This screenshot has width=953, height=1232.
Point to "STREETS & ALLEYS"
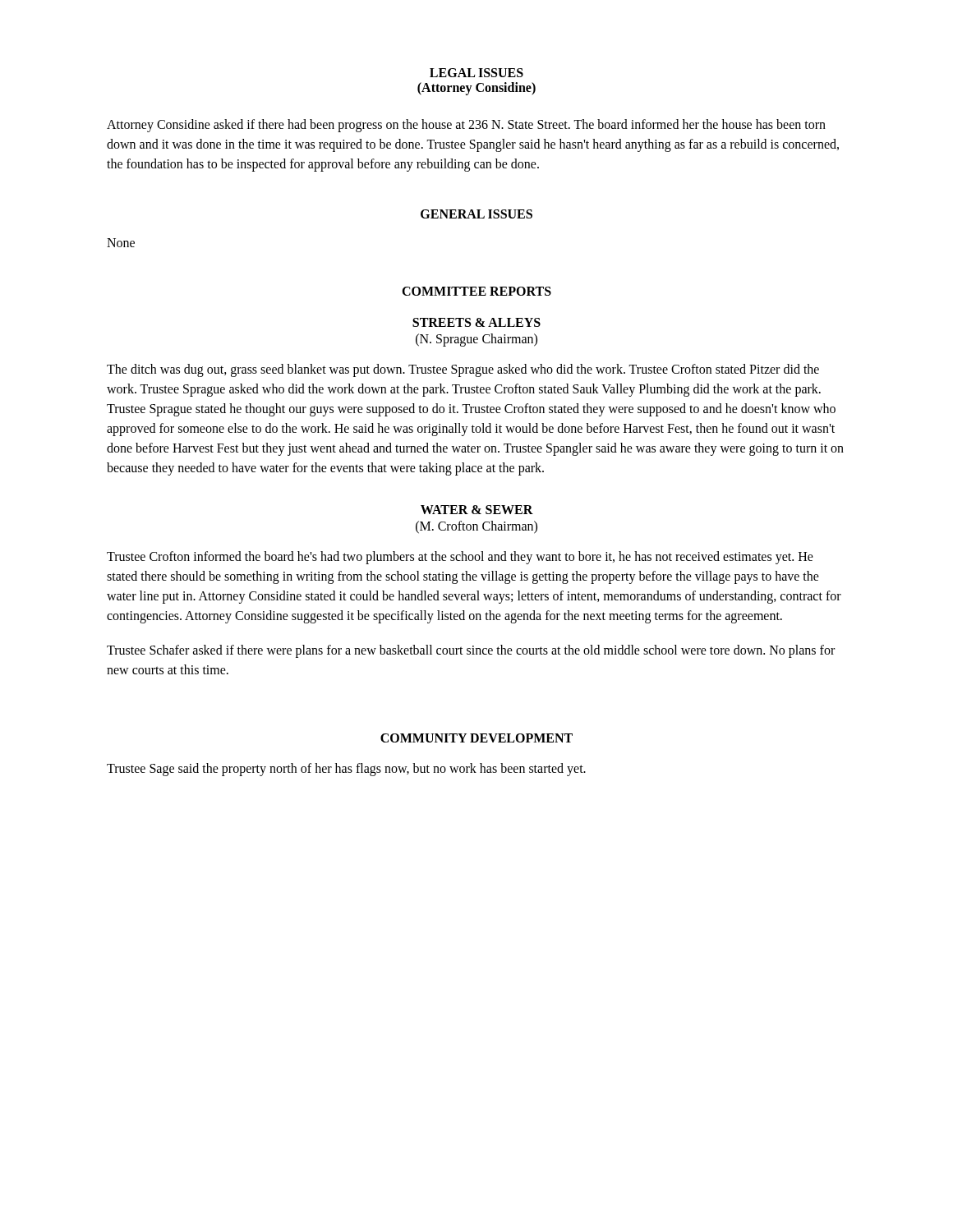[x=476, y=322]
